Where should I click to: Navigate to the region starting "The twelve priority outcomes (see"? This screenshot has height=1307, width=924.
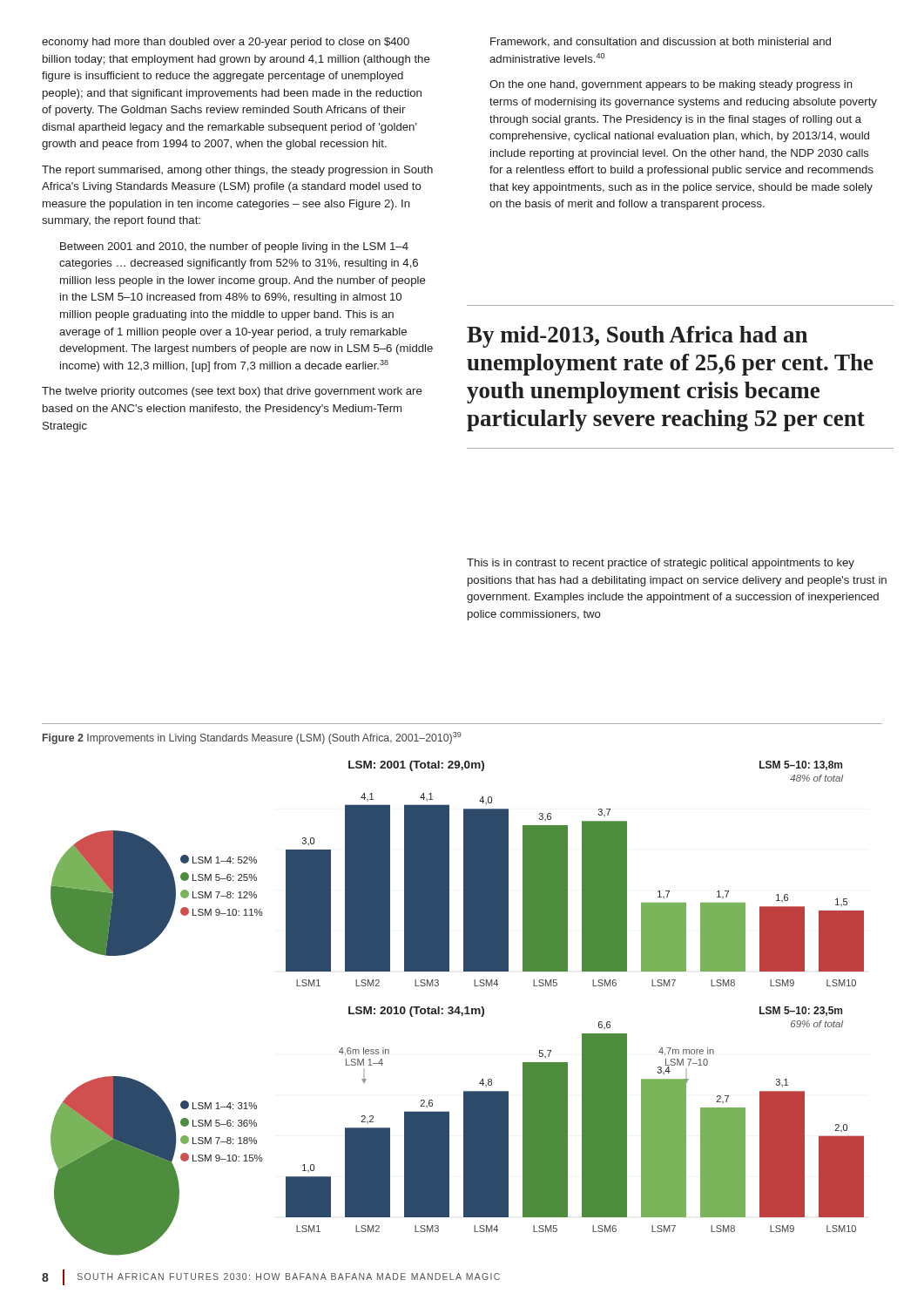click(238, 409)
